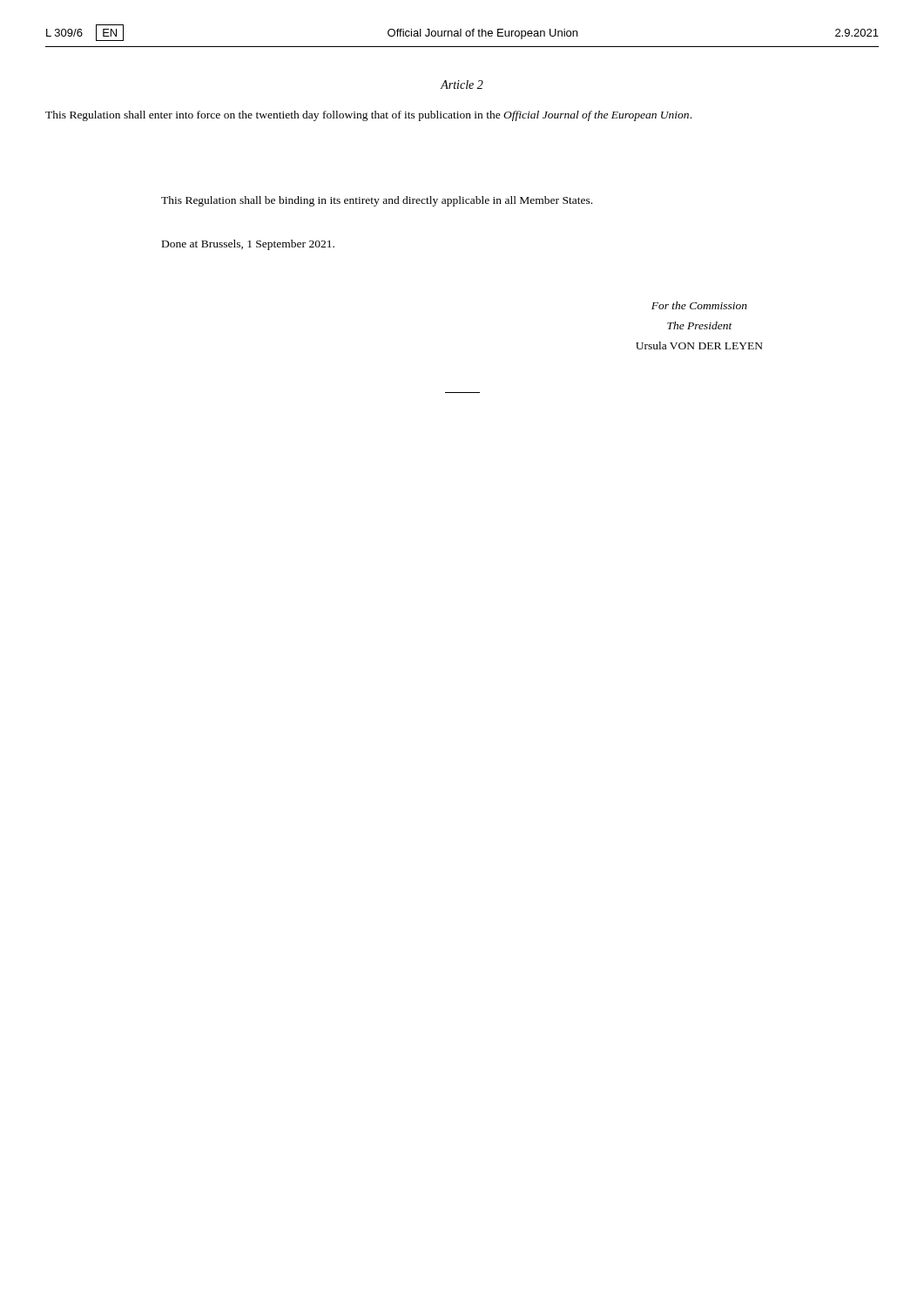Screen dimensions: 1307x924
Task: Select the text block that says "Done at Brussels, 1"
Action: pyautogui.click(x=248, y=243)
